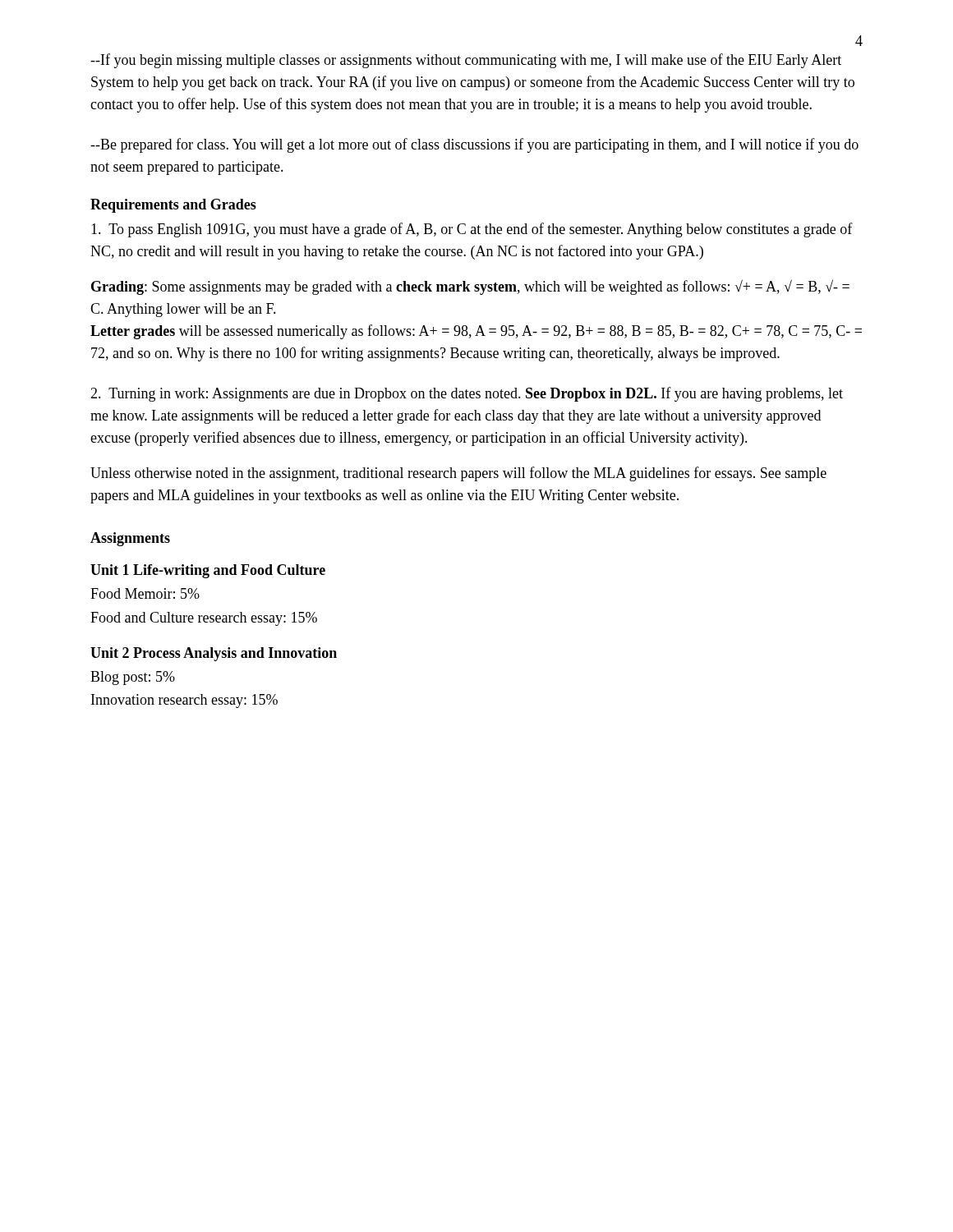This screenshot has width=953, height=1232.
Task: Point to the block beginning "2. Turning in work: Assignments are"
Action: (x=467, y=416)
